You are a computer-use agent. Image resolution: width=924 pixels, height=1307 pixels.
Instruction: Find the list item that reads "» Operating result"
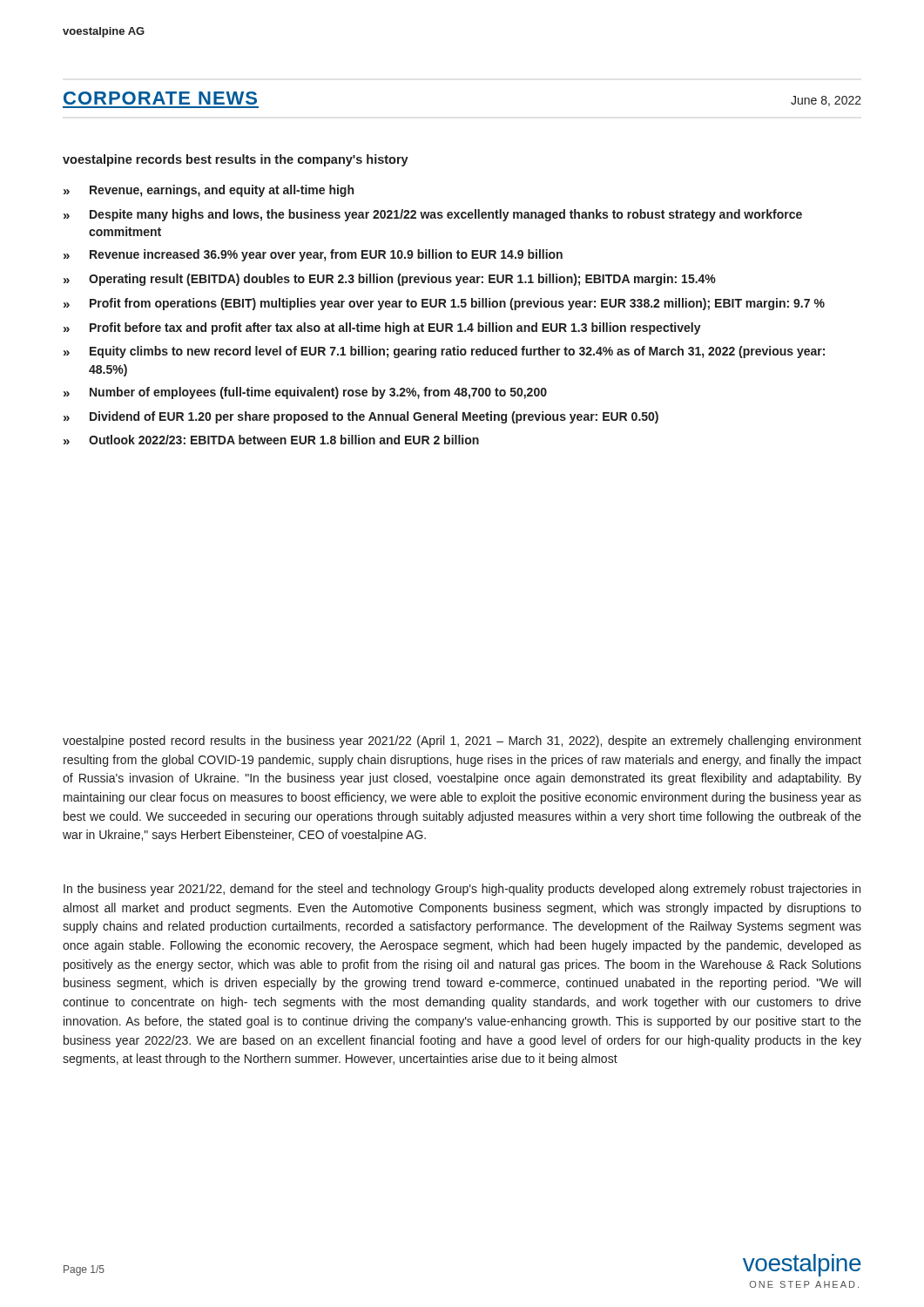[389, 280]
